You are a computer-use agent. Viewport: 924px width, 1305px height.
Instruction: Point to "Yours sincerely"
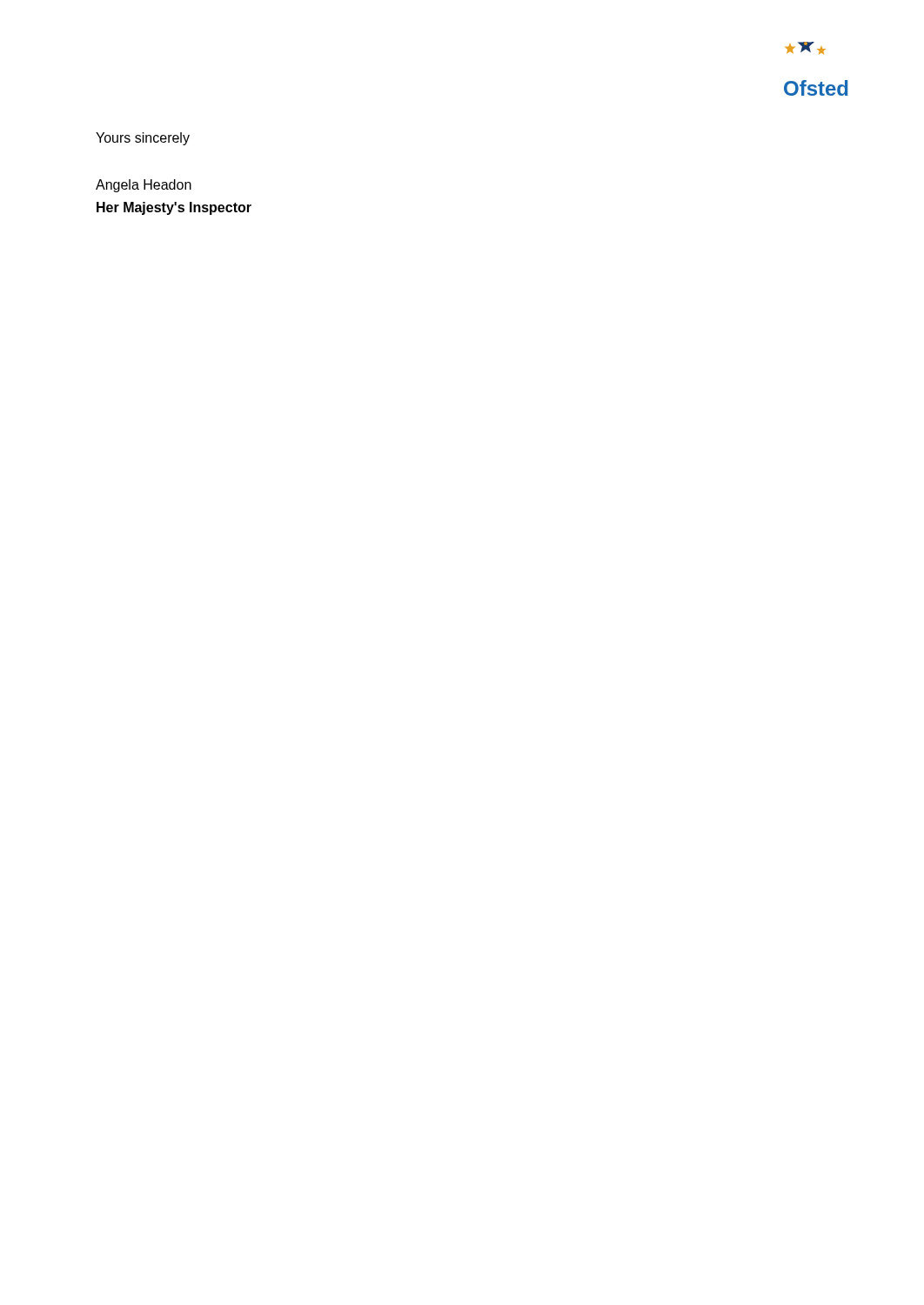pyautogui.click(x=143, y=138)
